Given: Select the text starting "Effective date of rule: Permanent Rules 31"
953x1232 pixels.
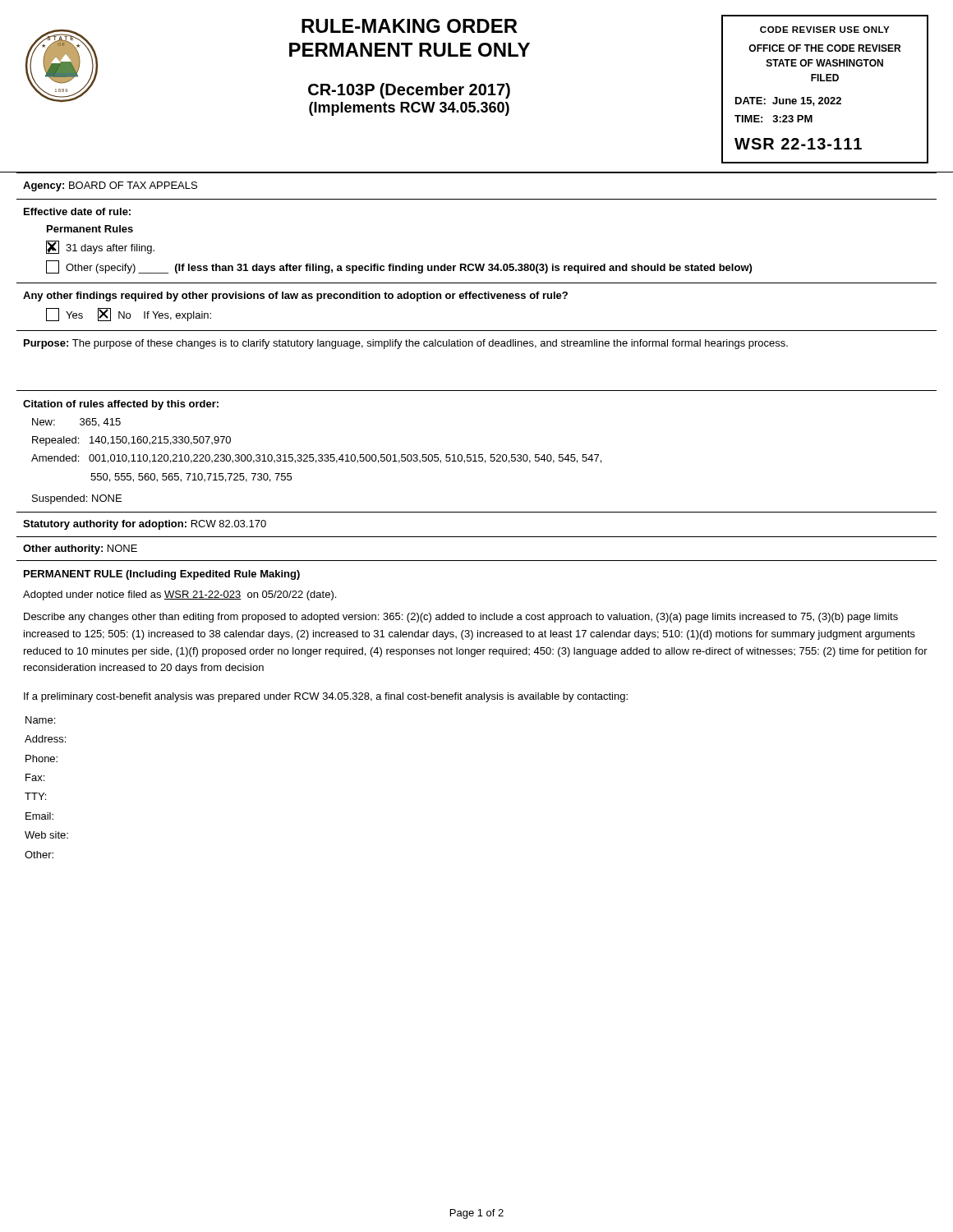Looking at the screenshot, I should click(x=77, y=211).
